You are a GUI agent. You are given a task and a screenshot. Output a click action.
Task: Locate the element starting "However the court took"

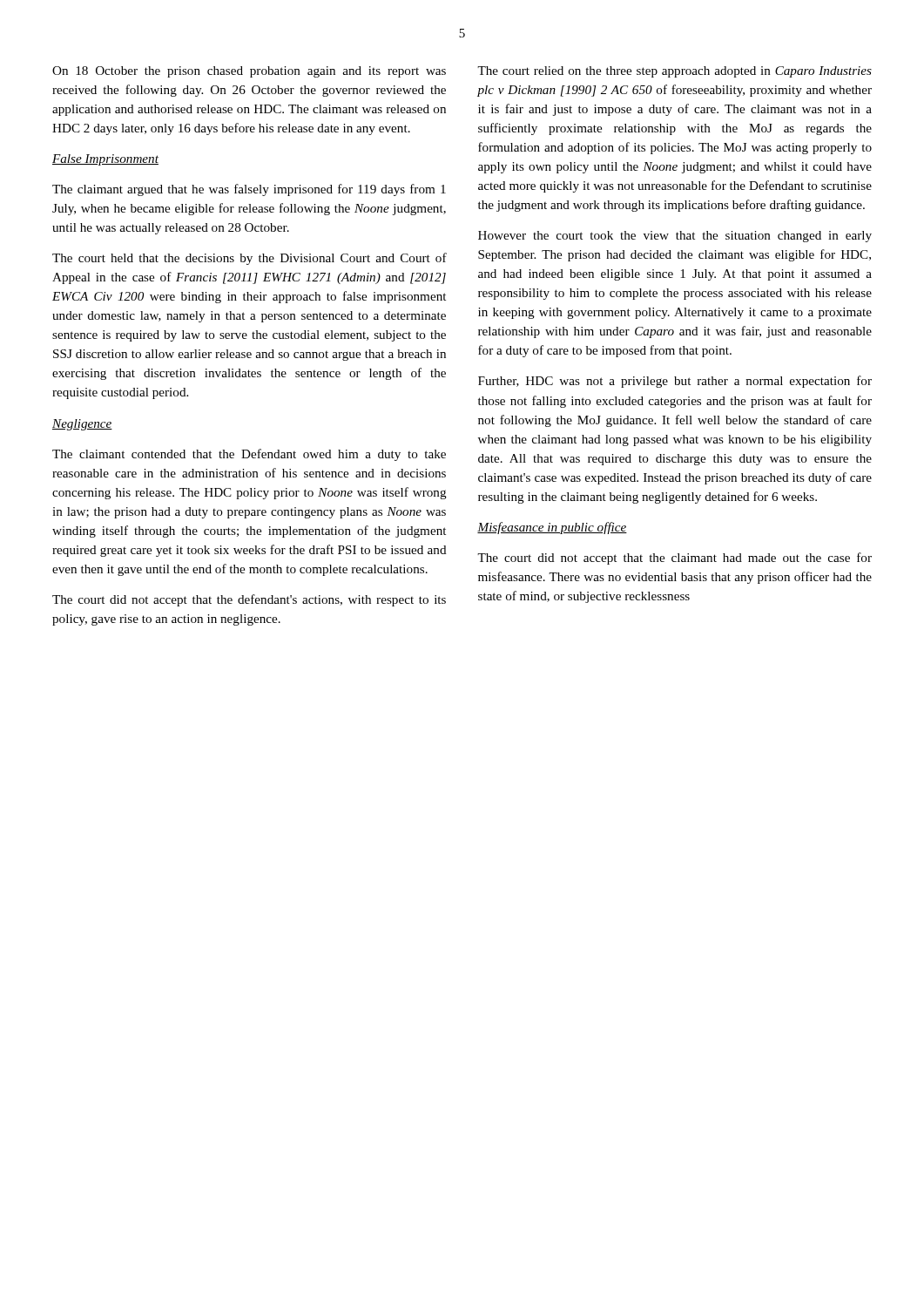click(x=675, y=293)
